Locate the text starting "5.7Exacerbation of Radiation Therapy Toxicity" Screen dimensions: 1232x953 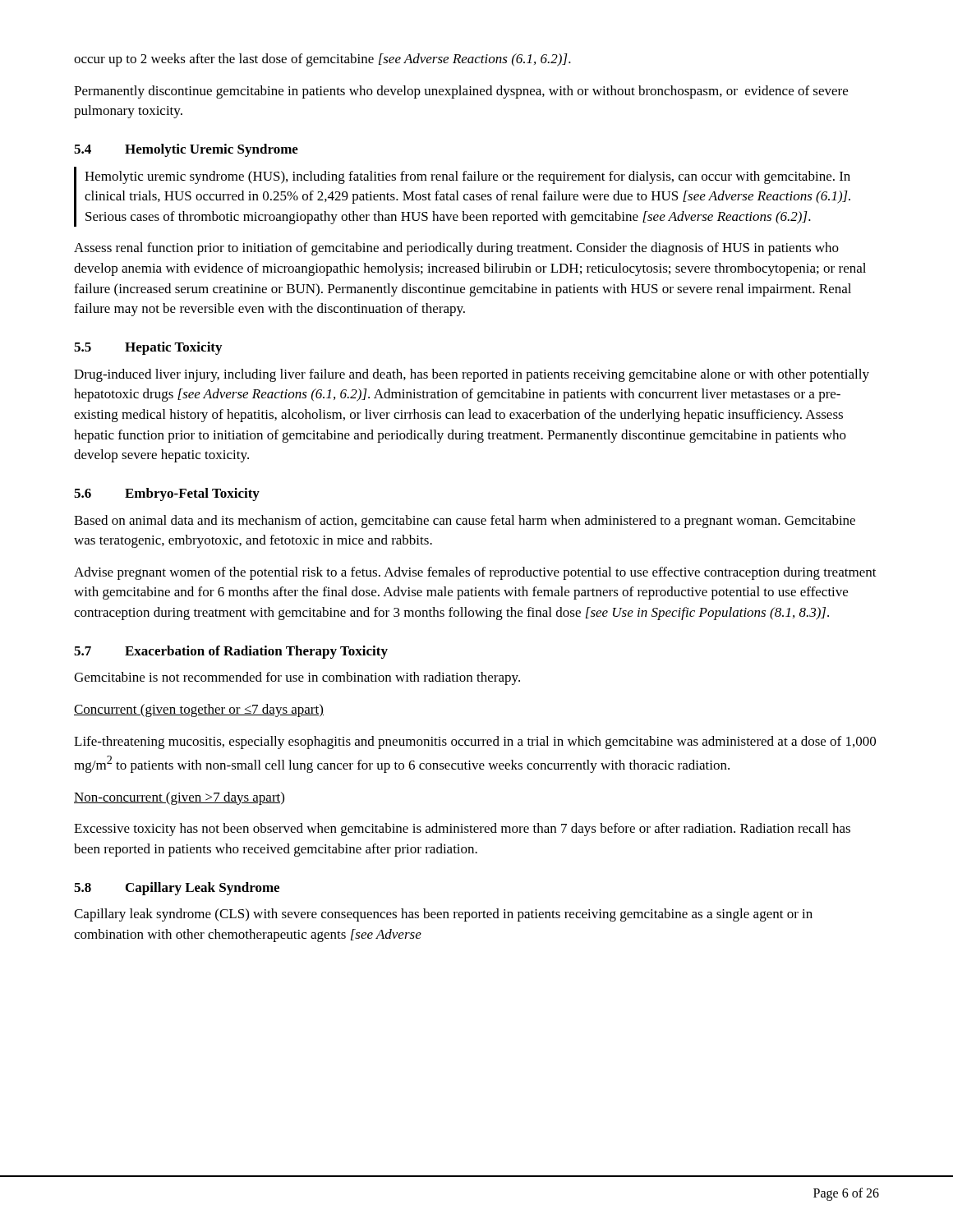pos(231,651)
